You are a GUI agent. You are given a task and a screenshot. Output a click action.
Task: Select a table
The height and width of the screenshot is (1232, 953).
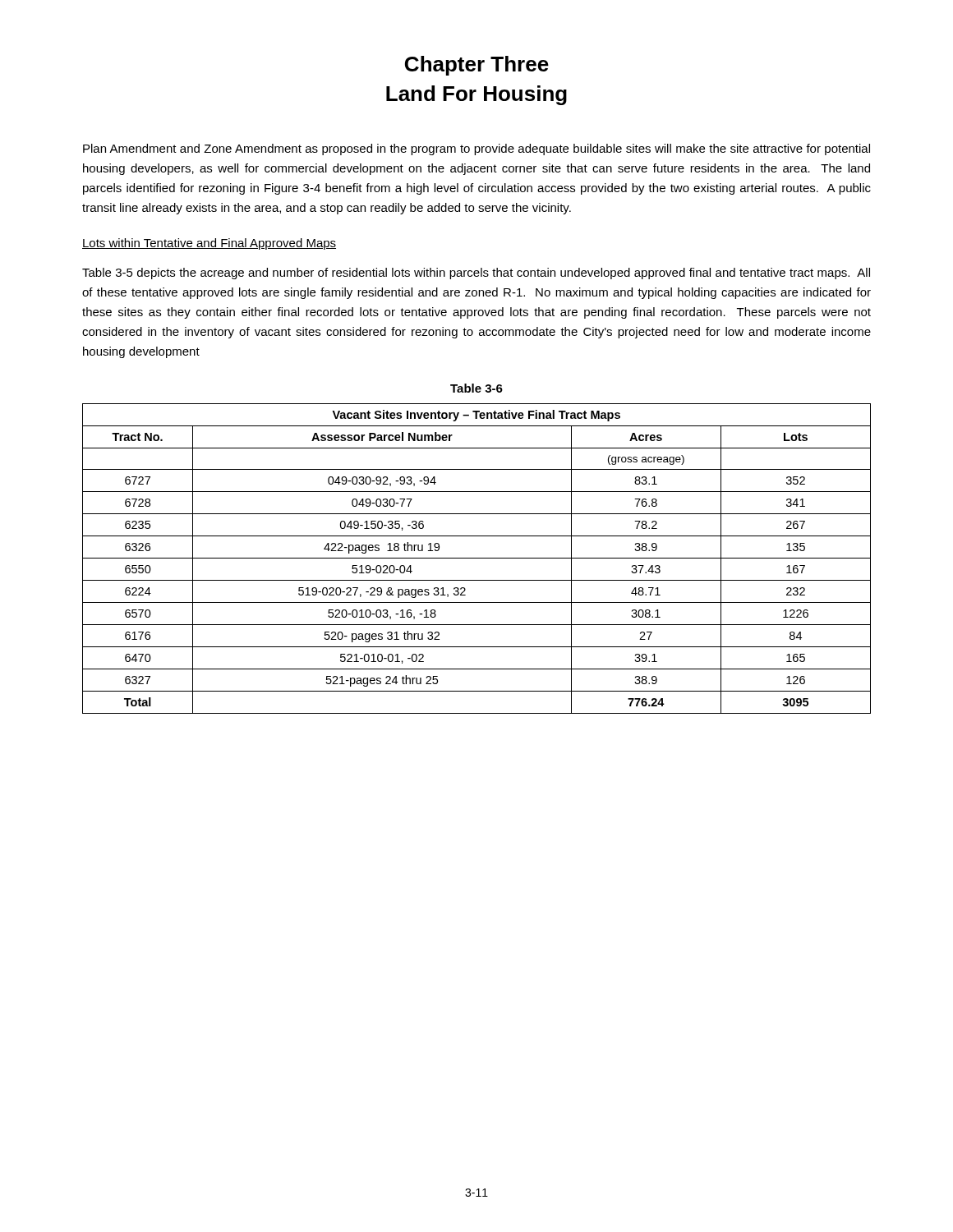coord(476,558)
